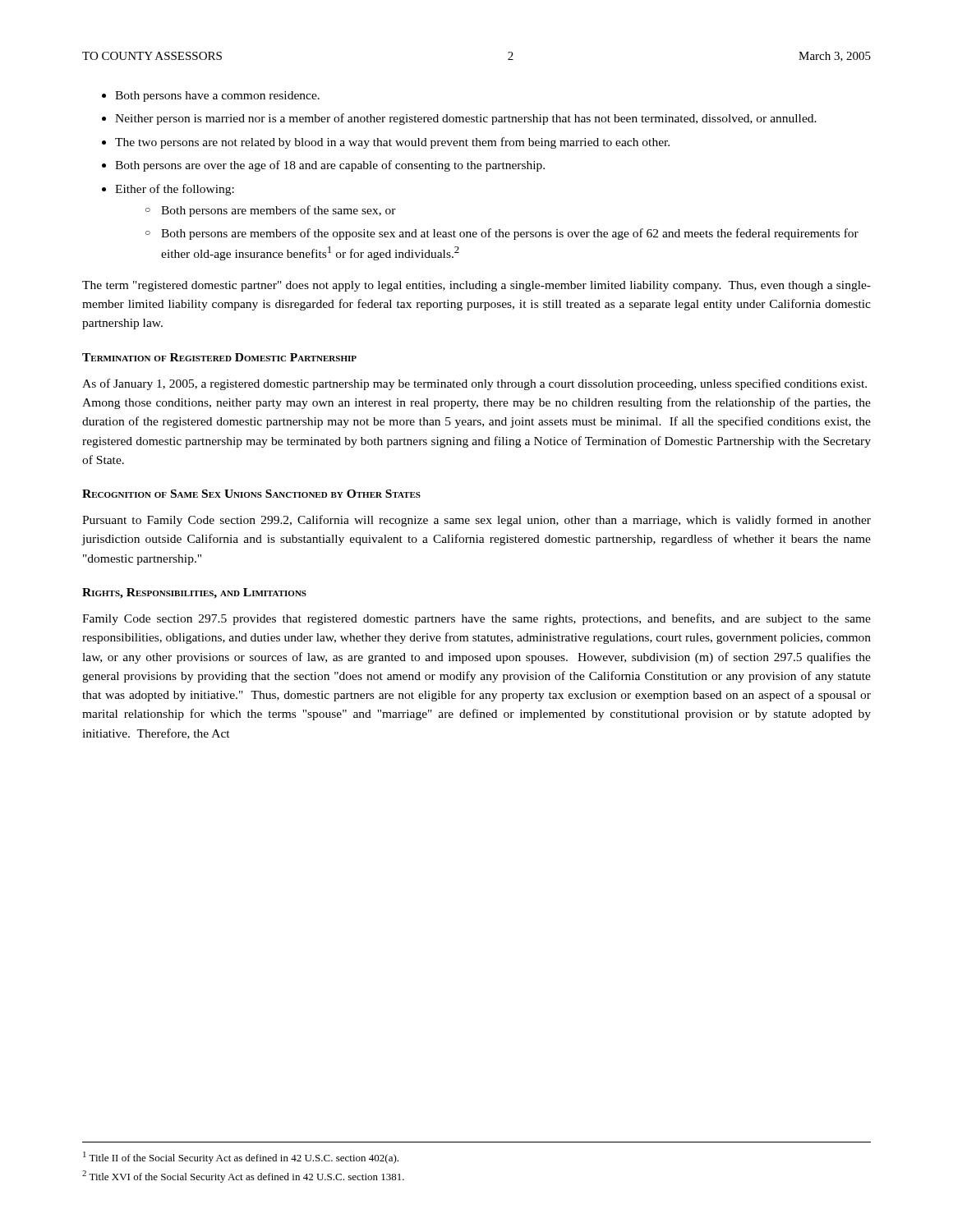Image resolution: width=953 pixels, height=1232 pixels.
Task: Click where it says "Rights, Responsibilities, and Limitations"
Action: point(194,592)
